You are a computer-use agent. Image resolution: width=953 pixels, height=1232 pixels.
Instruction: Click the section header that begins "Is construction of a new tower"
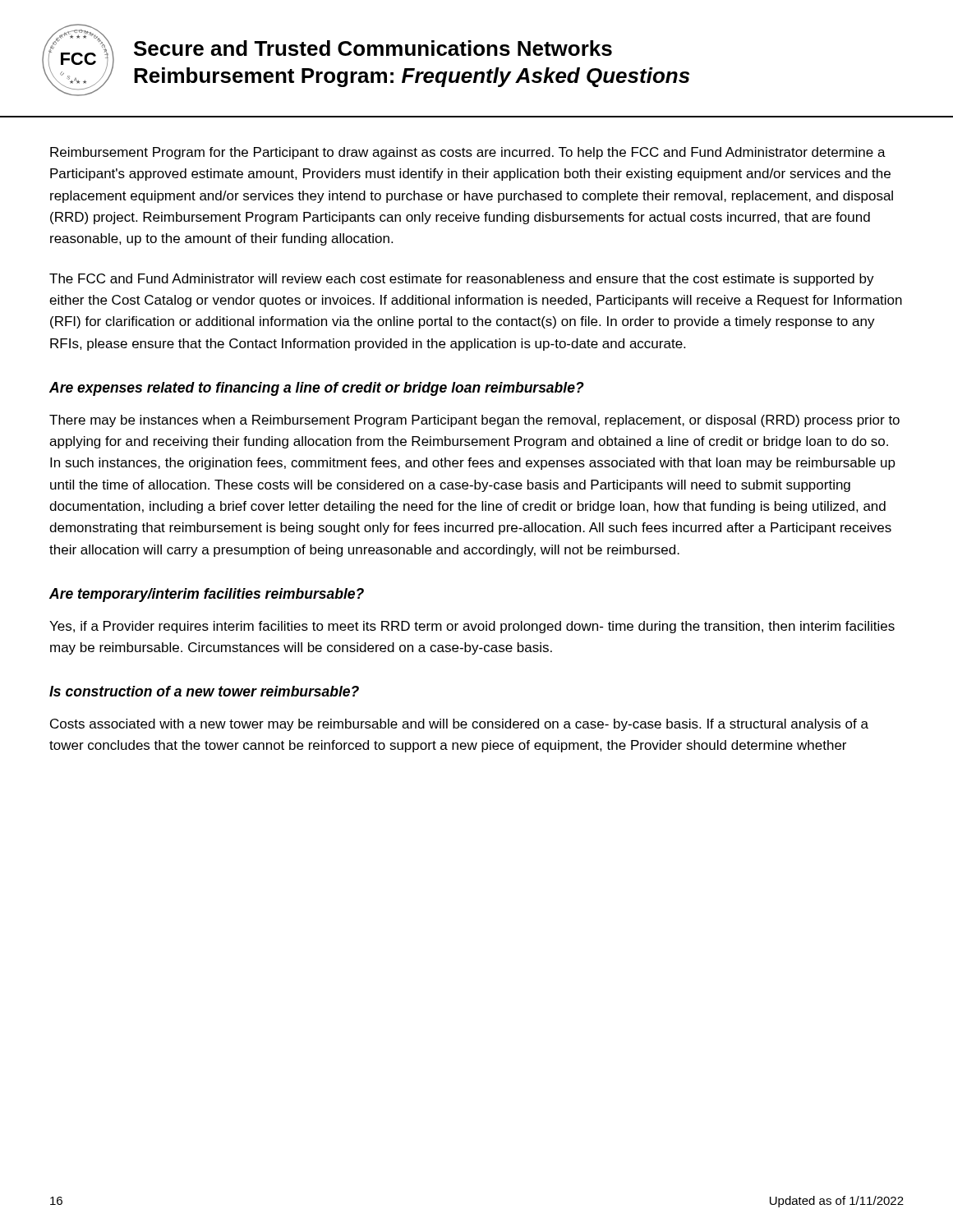tap(204, 692)
